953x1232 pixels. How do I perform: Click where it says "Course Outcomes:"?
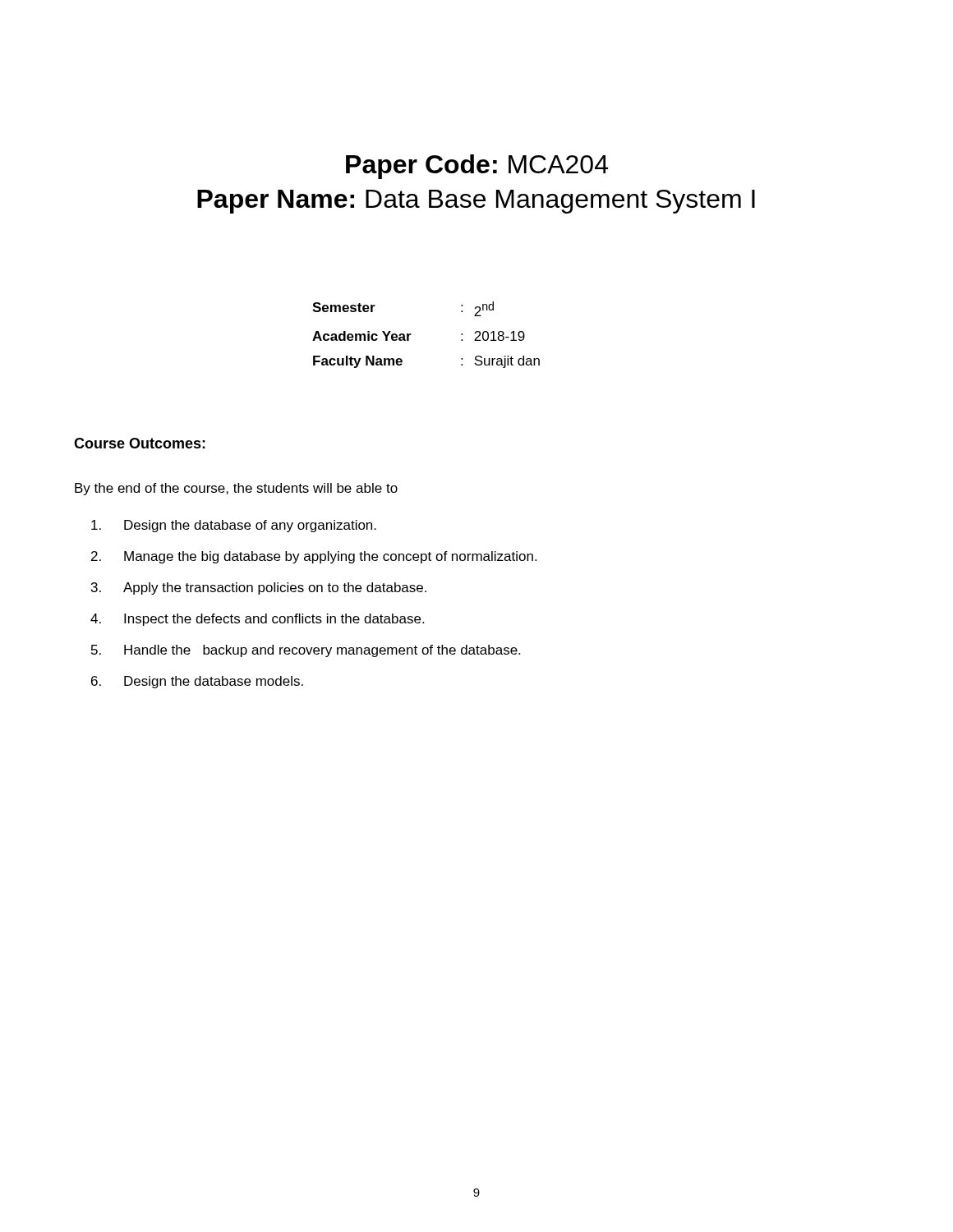140,444
